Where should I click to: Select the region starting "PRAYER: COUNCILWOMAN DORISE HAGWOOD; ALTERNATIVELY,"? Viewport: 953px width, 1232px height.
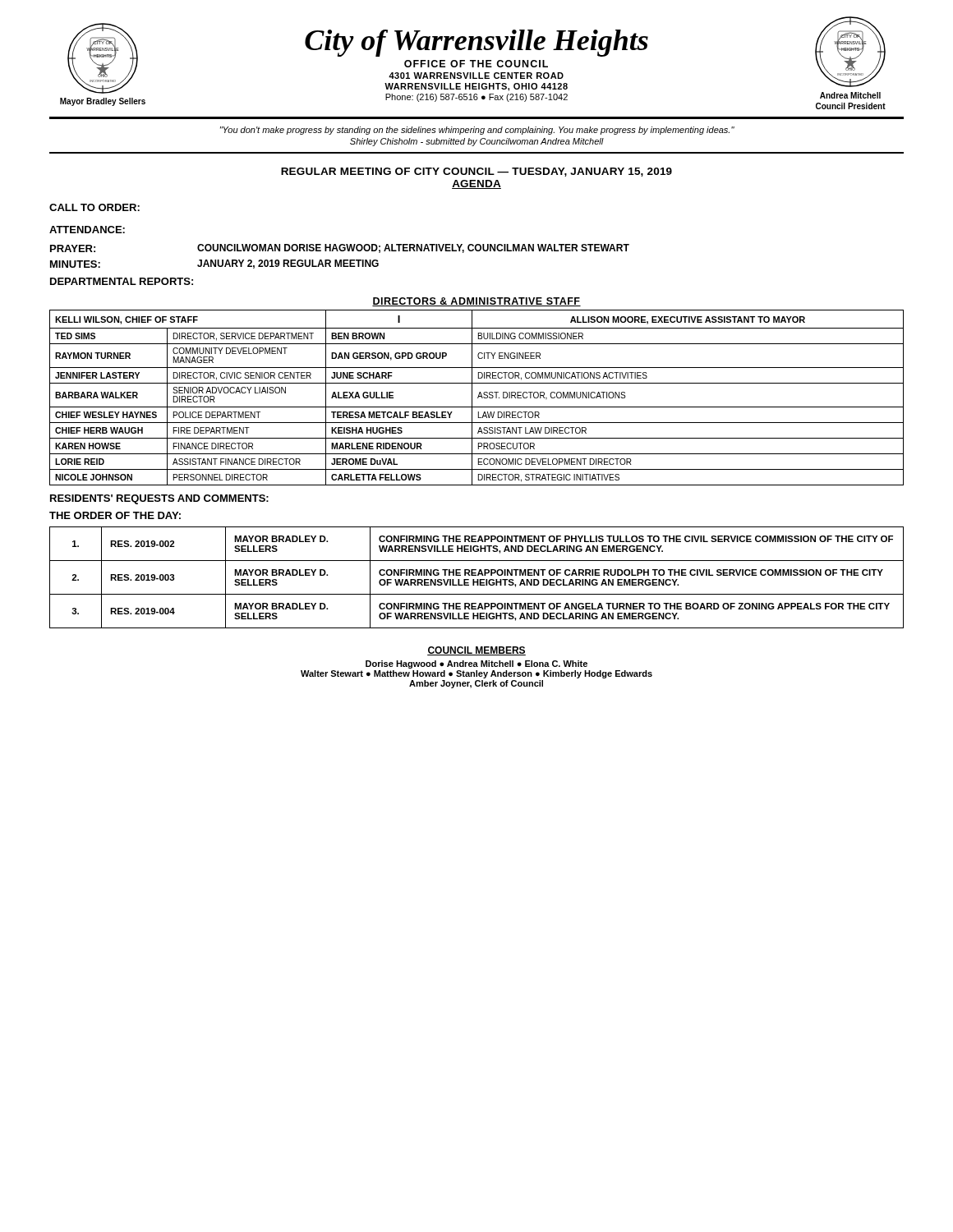pos(339,248)
